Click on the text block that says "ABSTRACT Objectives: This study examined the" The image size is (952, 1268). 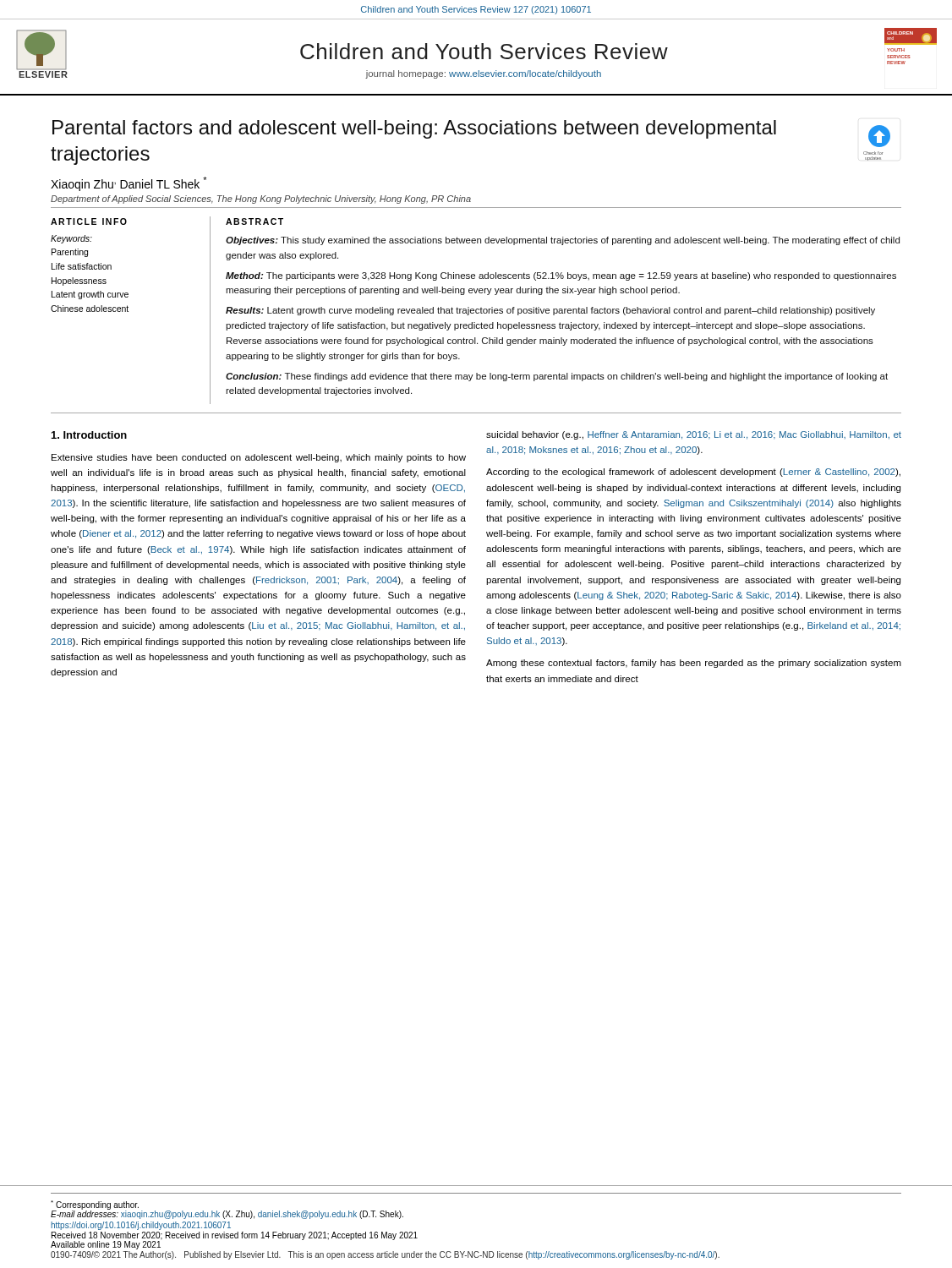[563, 308]
